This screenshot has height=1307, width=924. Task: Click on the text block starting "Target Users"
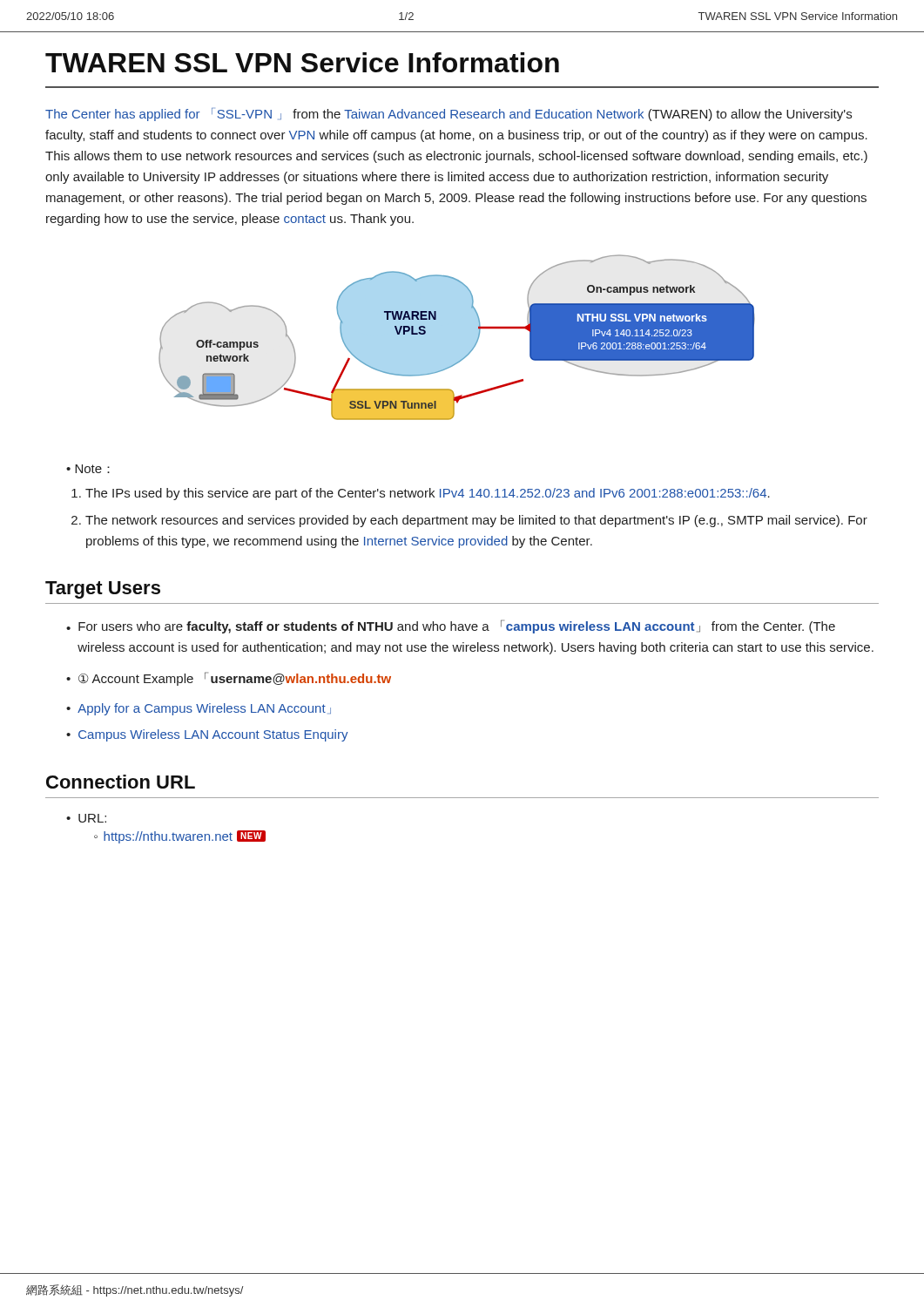coord(103,587)
